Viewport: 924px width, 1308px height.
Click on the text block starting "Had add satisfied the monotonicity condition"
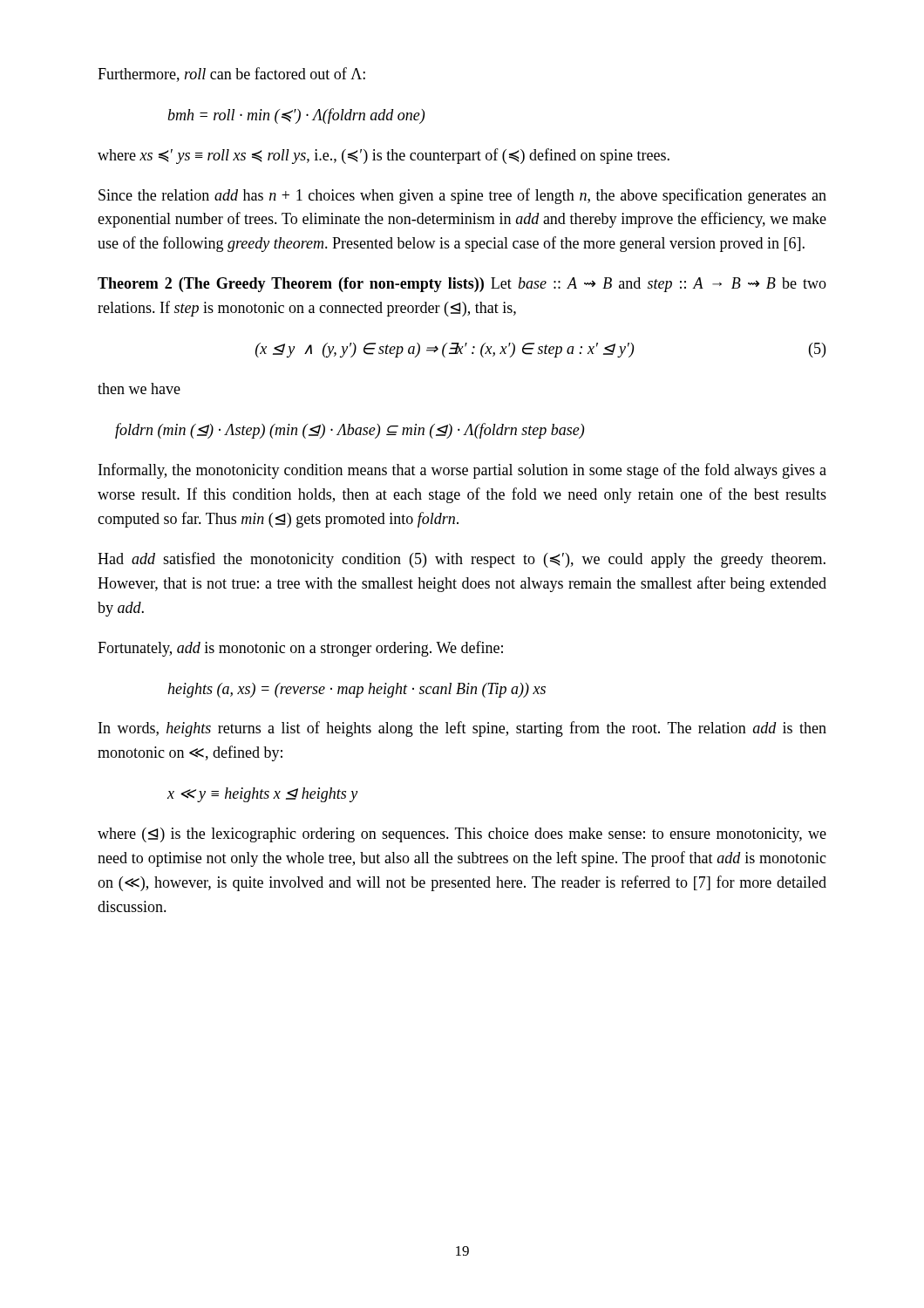pyautogui.click(x=462, y=584)
